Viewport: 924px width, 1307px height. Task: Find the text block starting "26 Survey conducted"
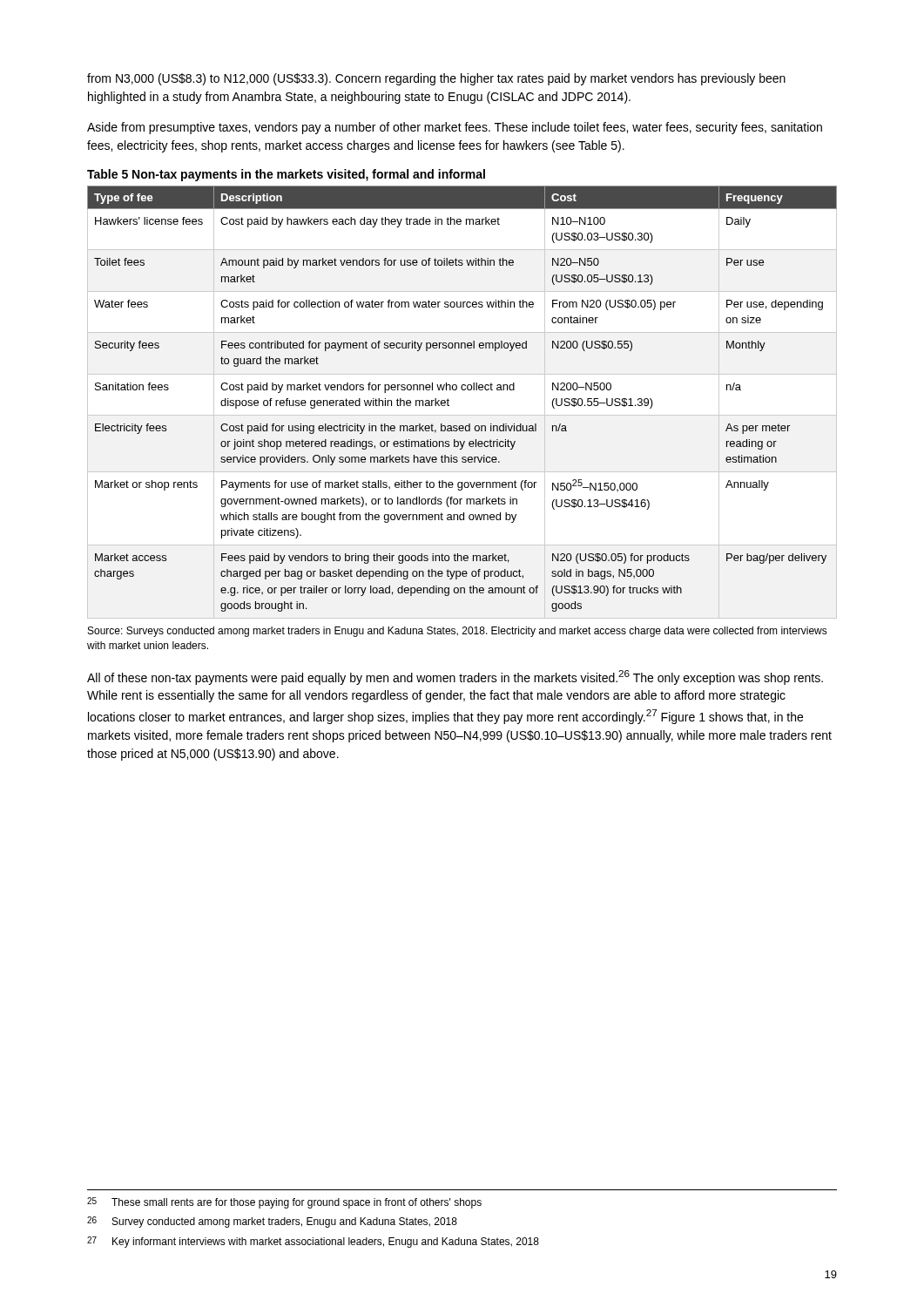[x=272, y=1224]
